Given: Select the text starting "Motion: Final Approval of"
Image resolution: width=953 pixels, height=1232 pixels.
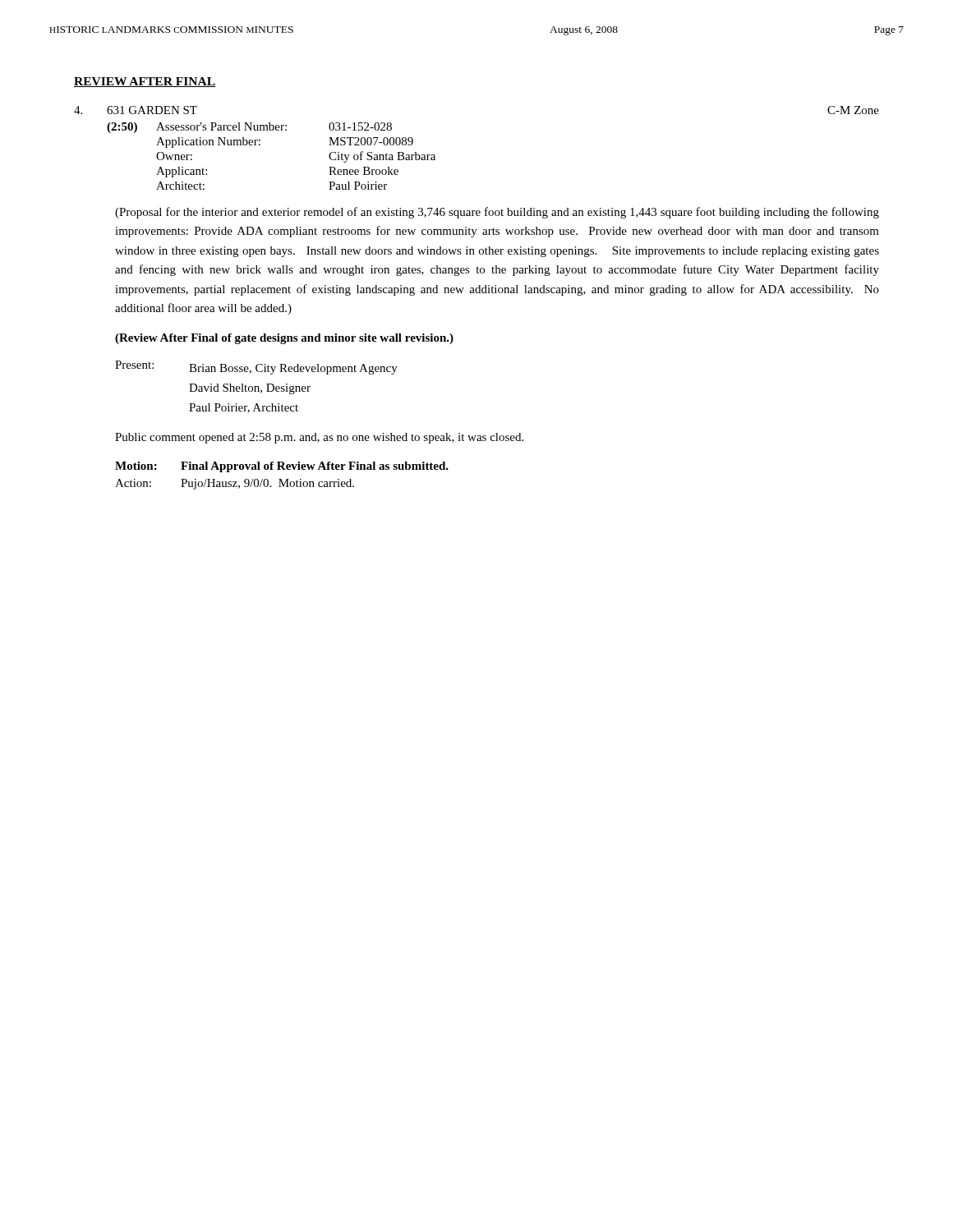Looking at the screenshot, I should [282, 467].
